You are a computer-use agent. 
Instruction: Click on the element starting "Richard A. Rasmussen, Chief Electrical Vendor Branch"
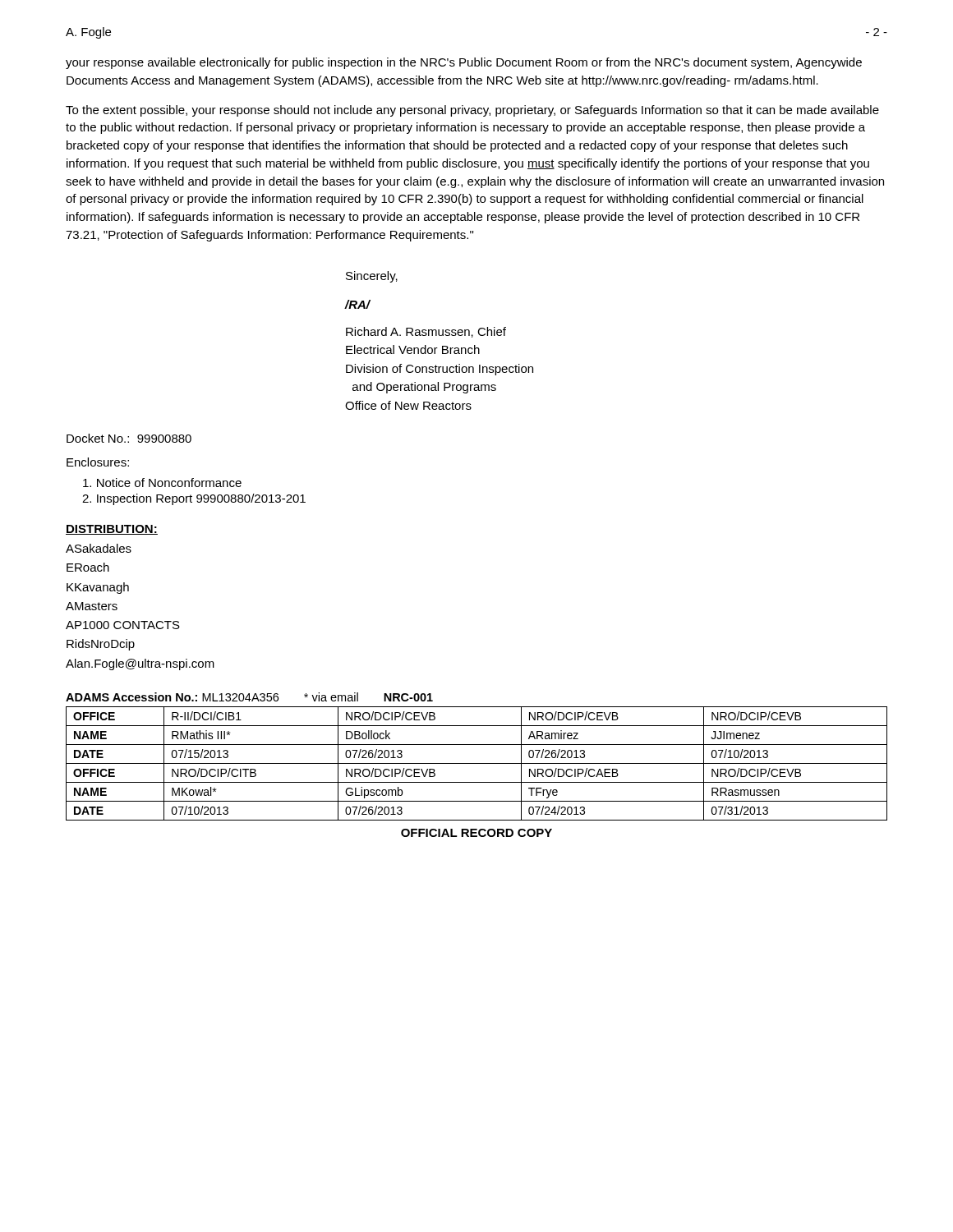440,368
